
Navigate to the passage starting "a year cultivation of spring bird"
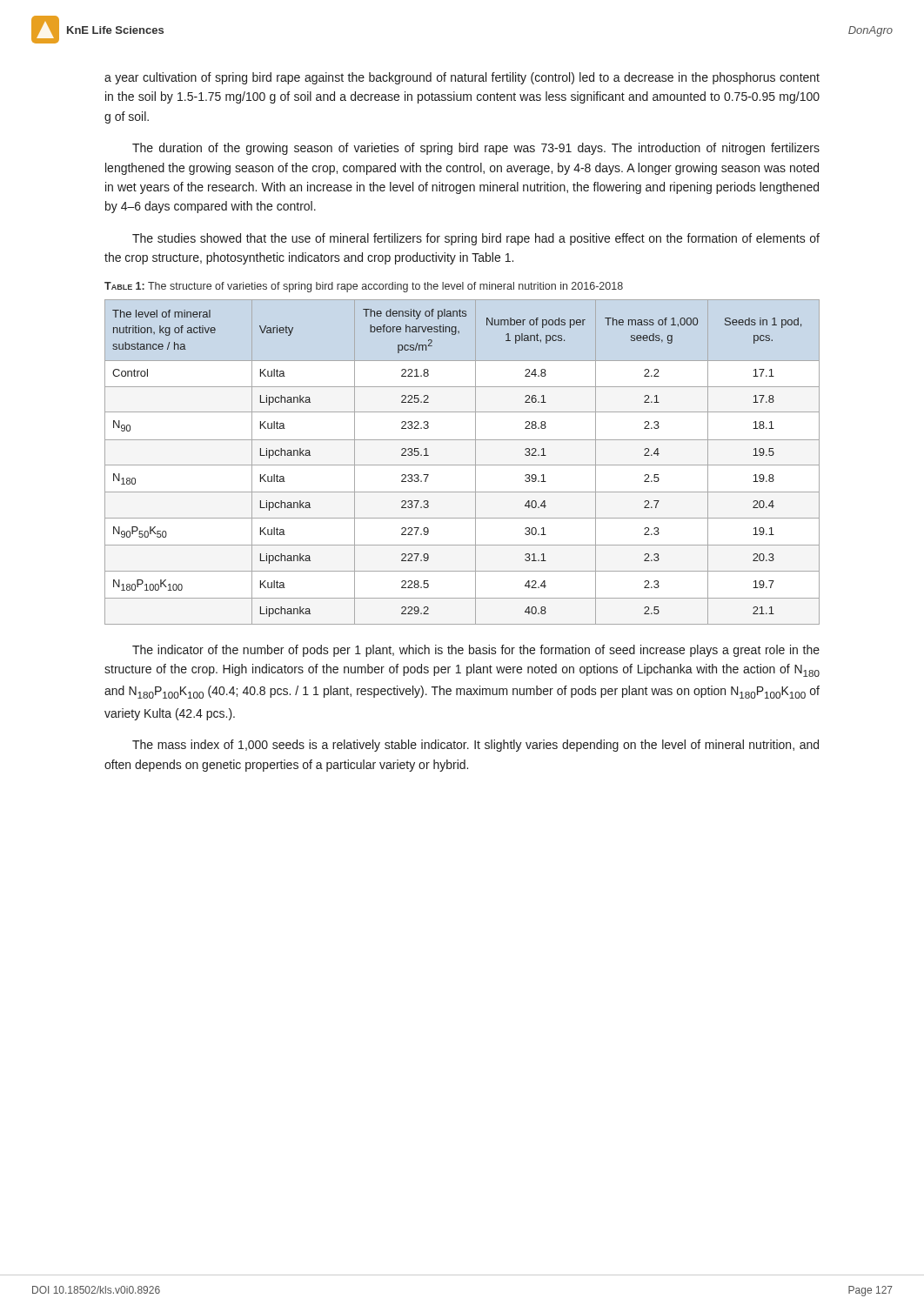[x=462, y=97]
